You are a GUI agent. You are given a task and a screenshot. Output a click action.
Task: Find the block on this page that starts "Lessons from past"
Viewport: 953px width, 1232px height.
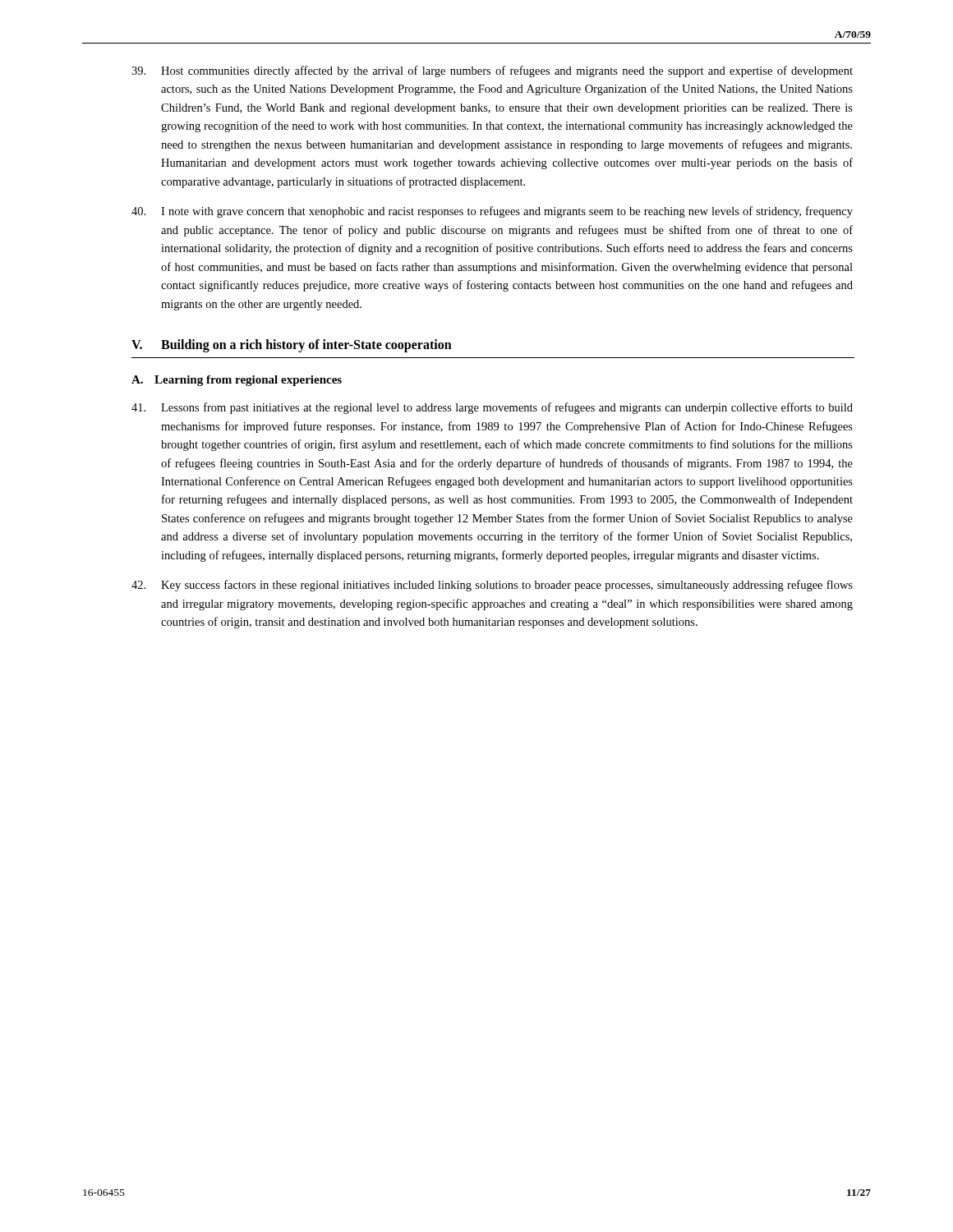(x=492, y=481)
